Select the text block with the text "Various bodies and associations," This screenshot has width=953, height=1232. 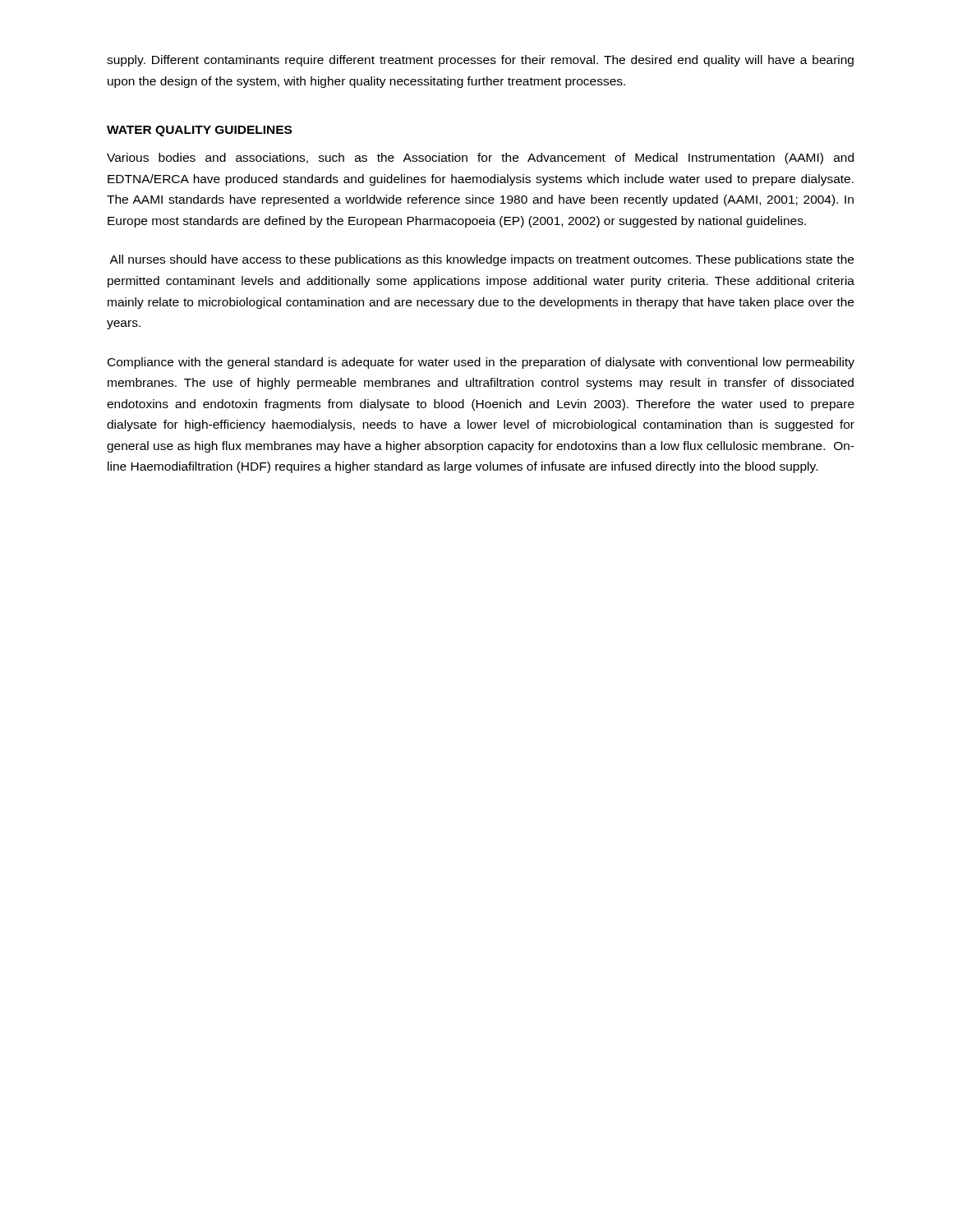pos(481,189)
